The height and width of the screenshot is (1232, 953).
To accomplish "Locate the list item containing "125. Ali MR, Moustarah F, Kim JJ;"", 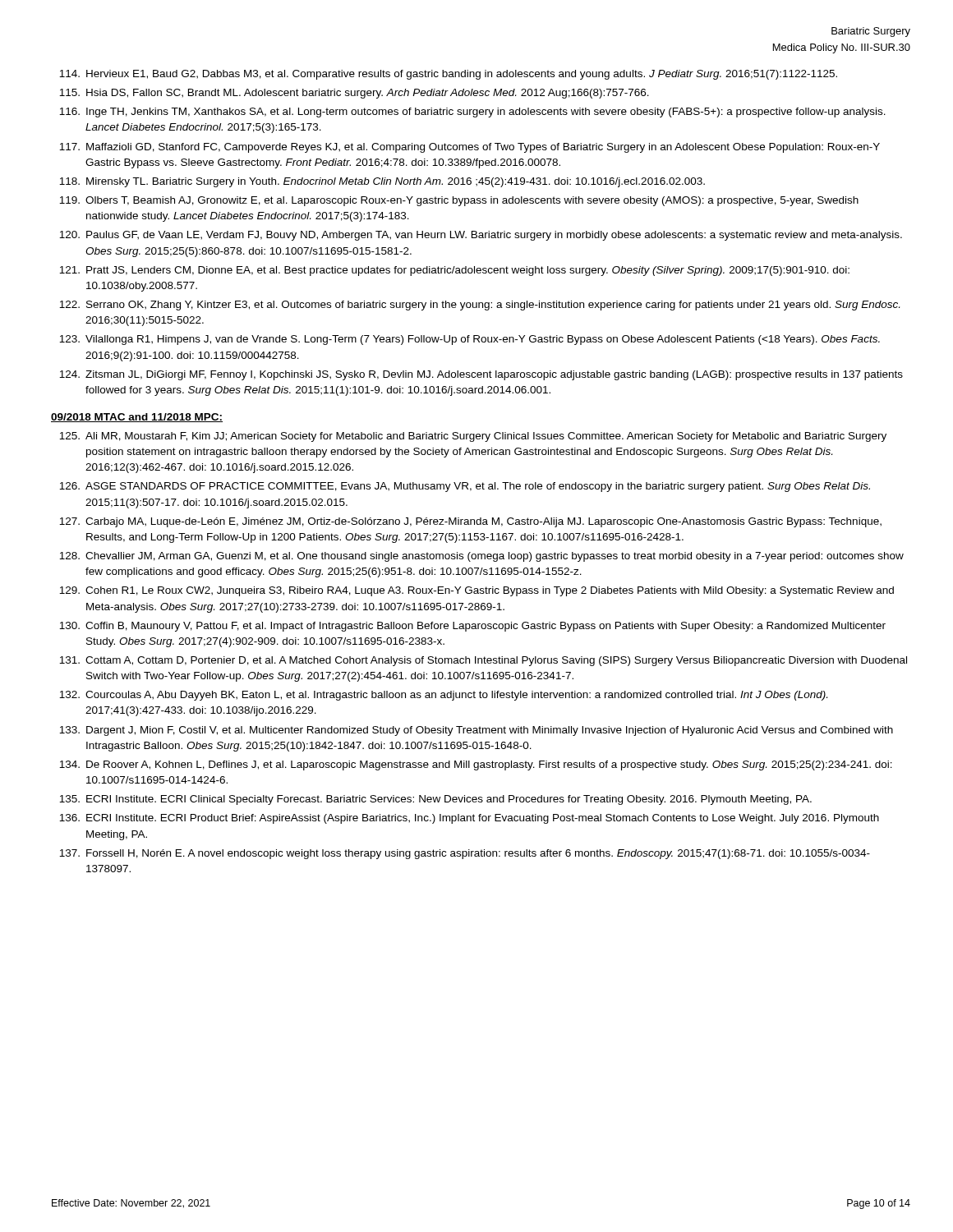I will [481, 451].
